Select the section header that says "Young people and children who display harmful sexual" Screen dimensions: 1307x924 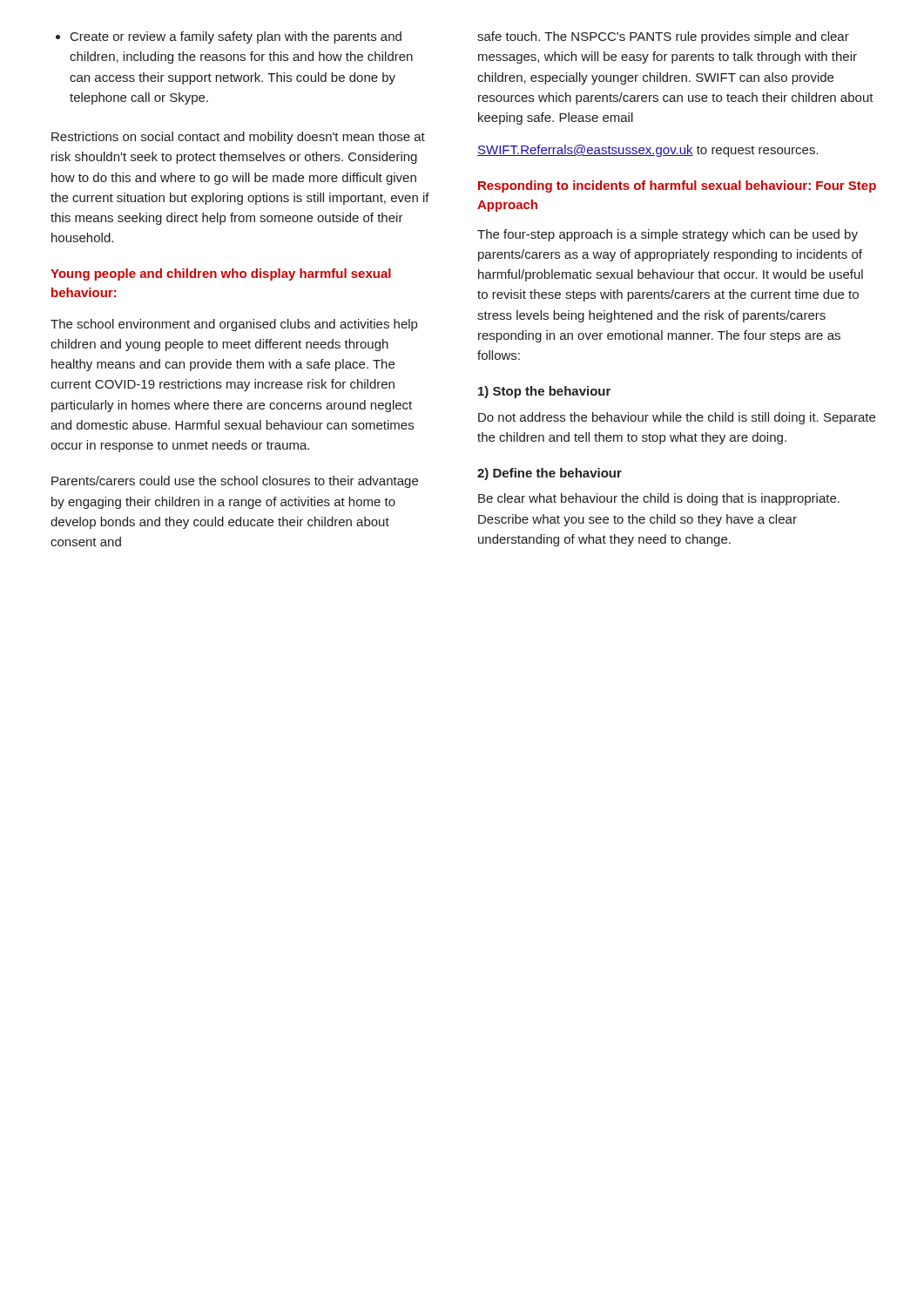[x=242, y=283]
